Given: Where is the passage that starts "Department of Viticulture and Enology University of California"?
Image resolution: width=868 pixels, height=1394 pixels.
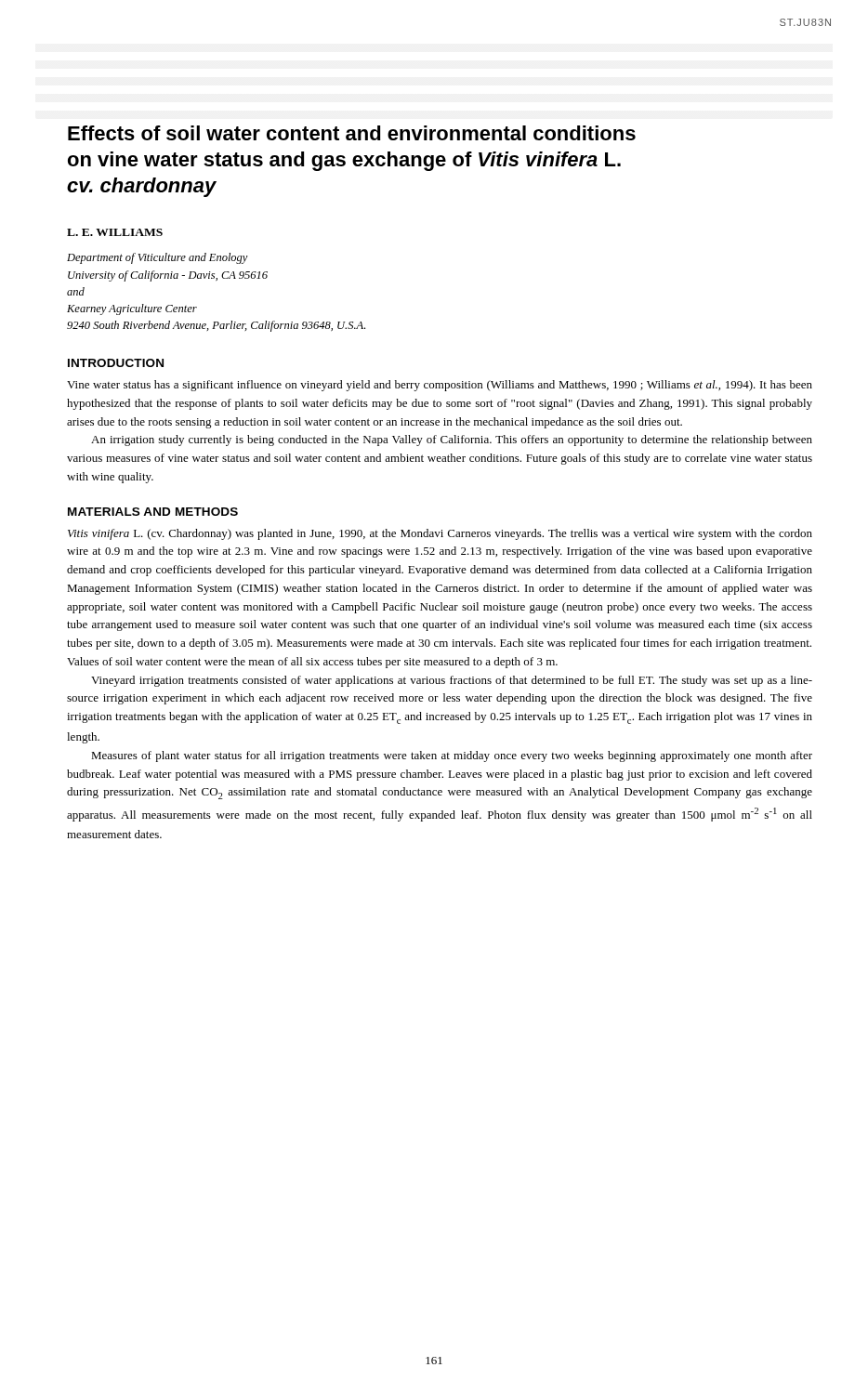Looking at the screenshot, I should pos(158,258).
